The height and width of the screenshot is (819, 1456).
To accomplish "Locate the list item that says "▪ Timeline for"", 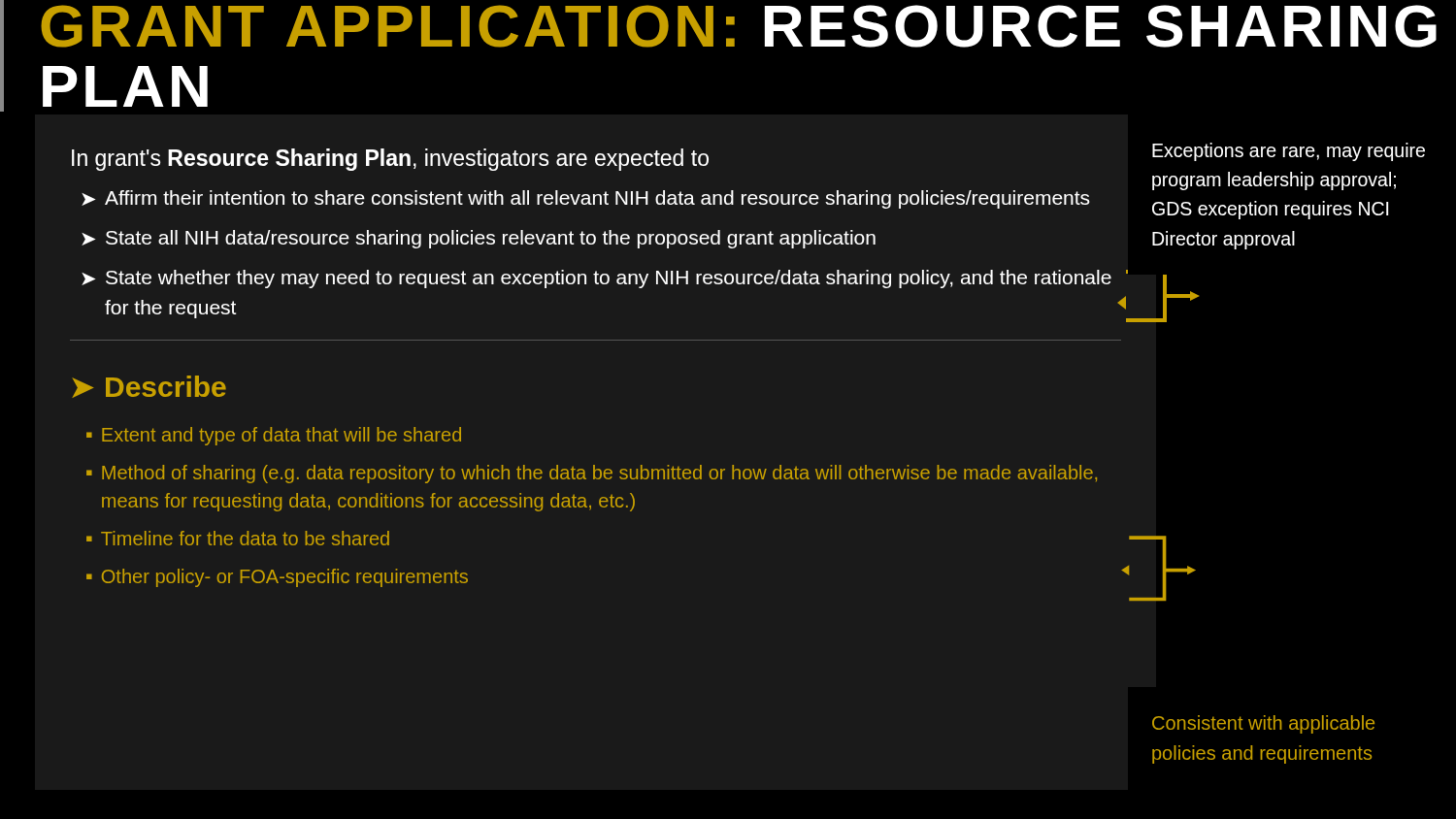I will [x=238, y=539].
